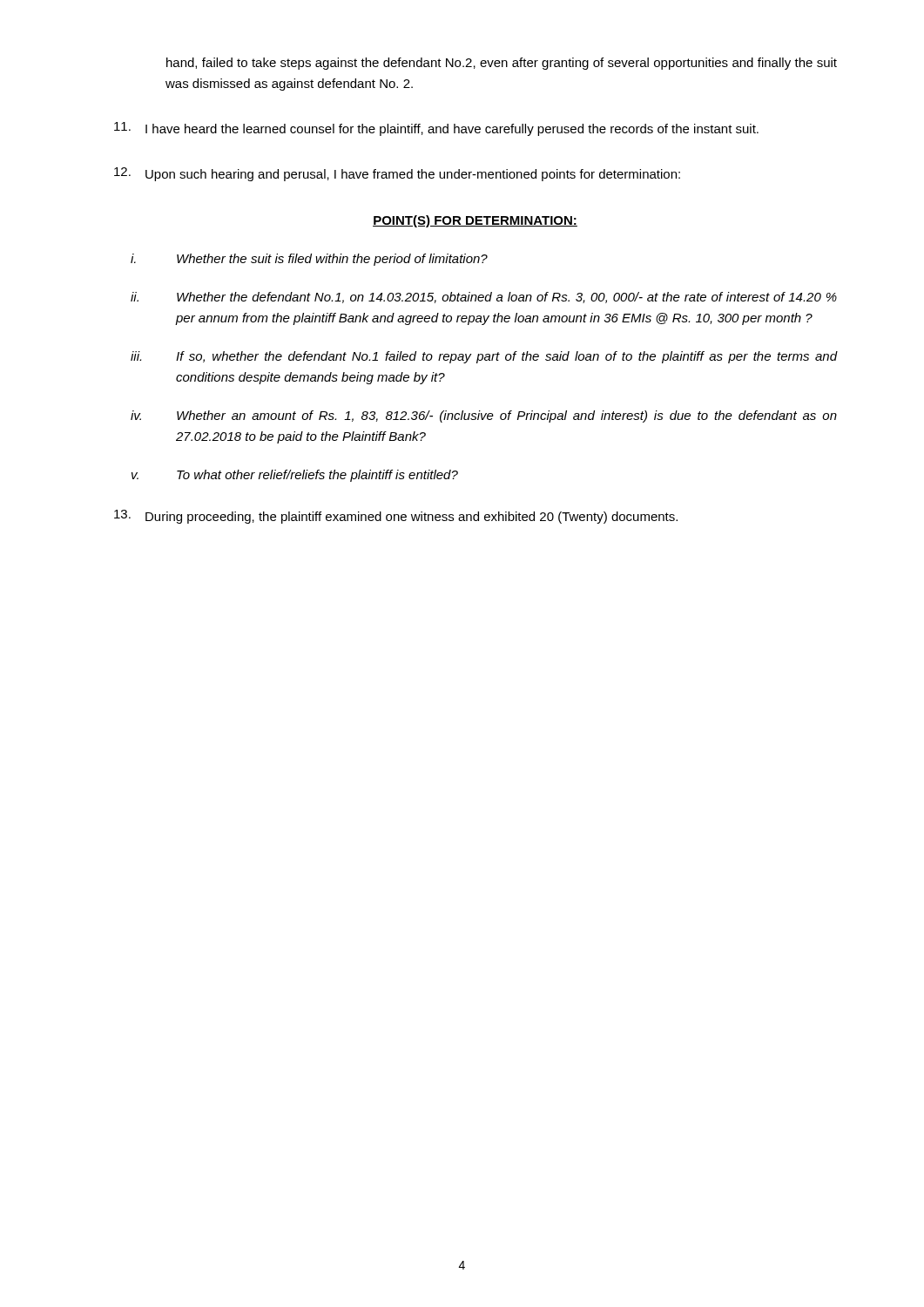The image size is (924, 1307).
Task: Where is the passage that starts "12. Upon such hearing and perusal, I"?
Action: 475,174
